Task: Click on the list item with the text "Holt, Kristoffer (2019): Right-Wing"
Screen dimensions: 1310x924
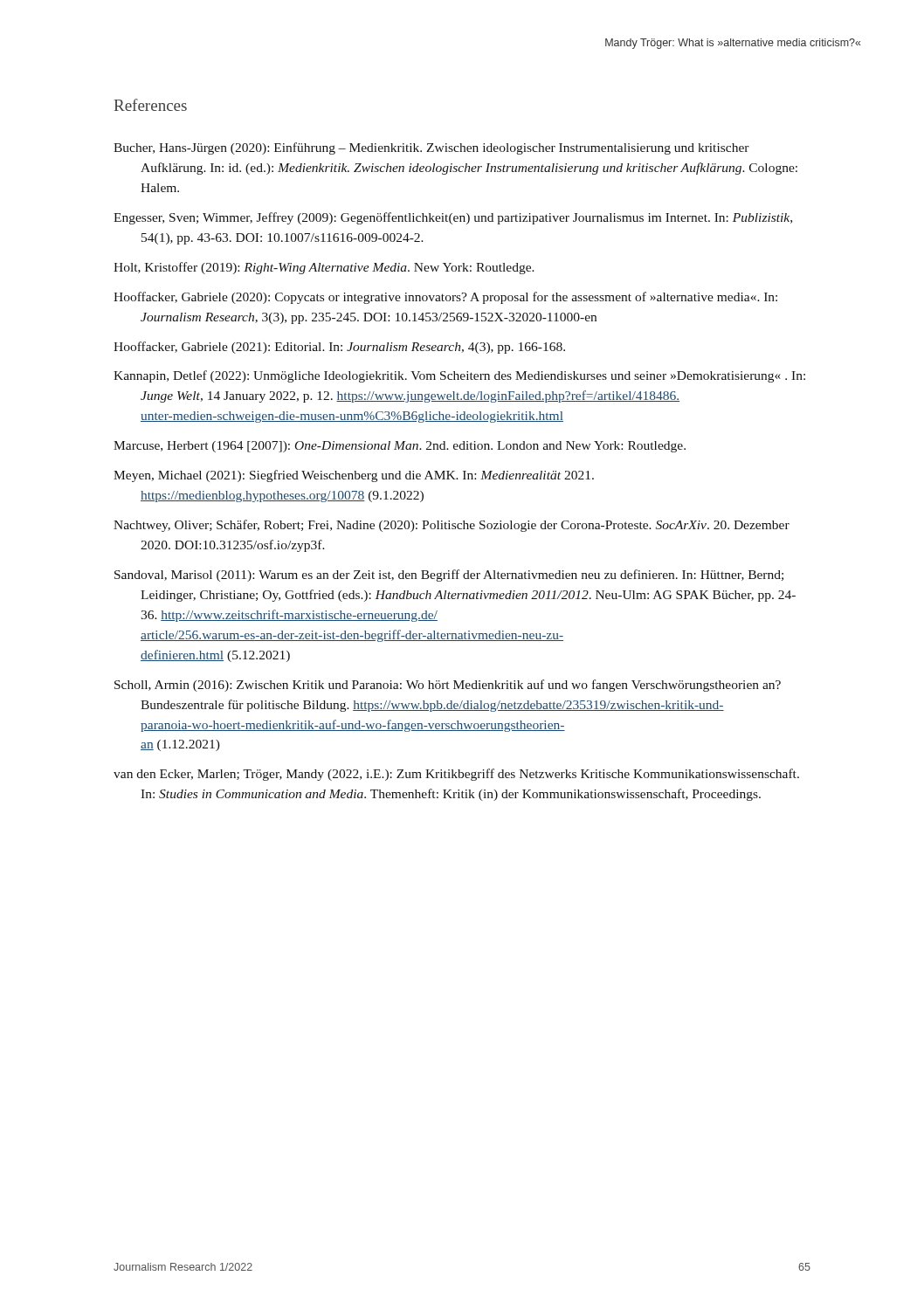Action: coord(324,267)
